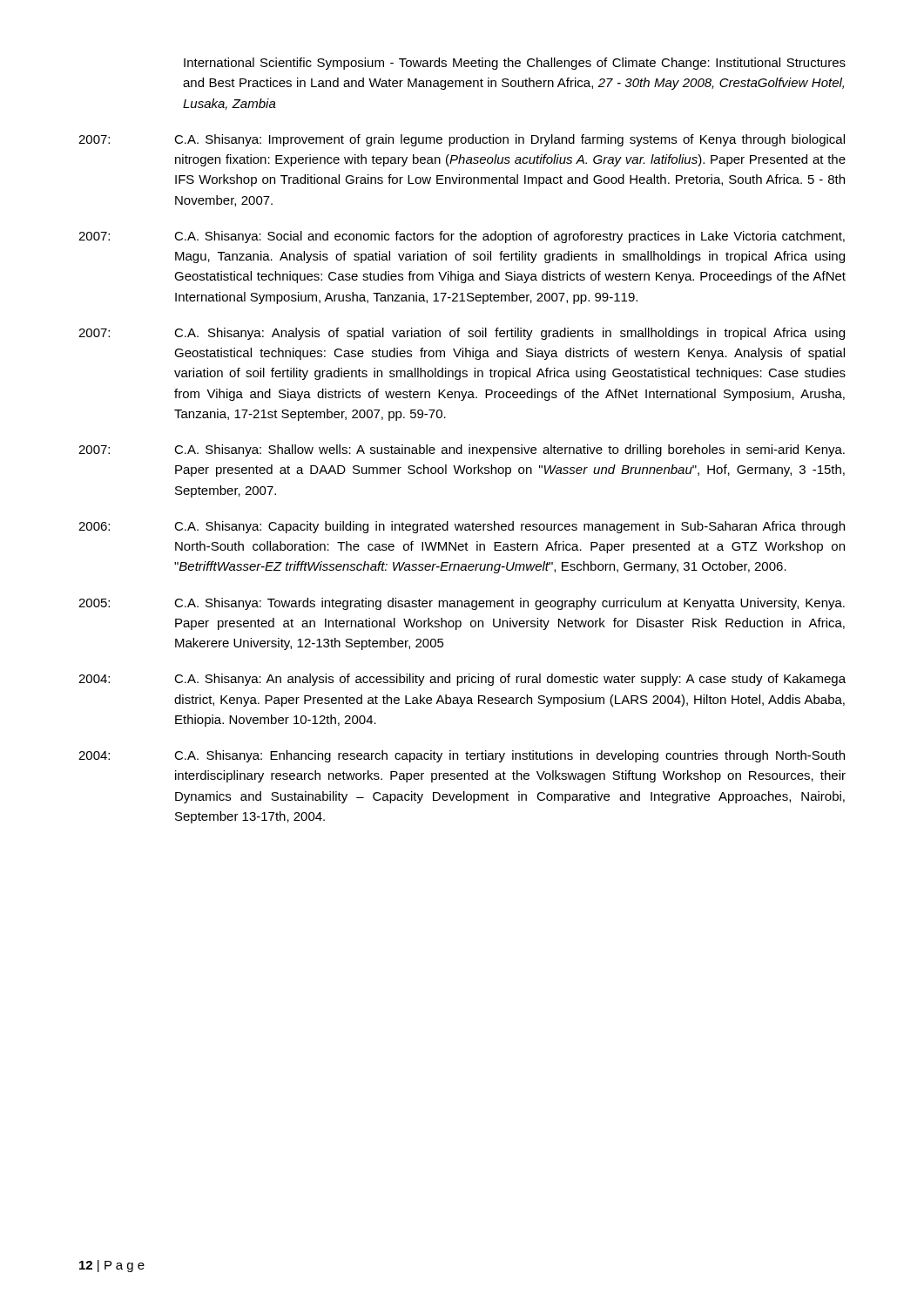This screenshot has height=1307, width=924.
Task: Navigate to the element starting "2007: C.A. Shisanya: Improvement of grain legume"
Action: [x=462, y=169]
